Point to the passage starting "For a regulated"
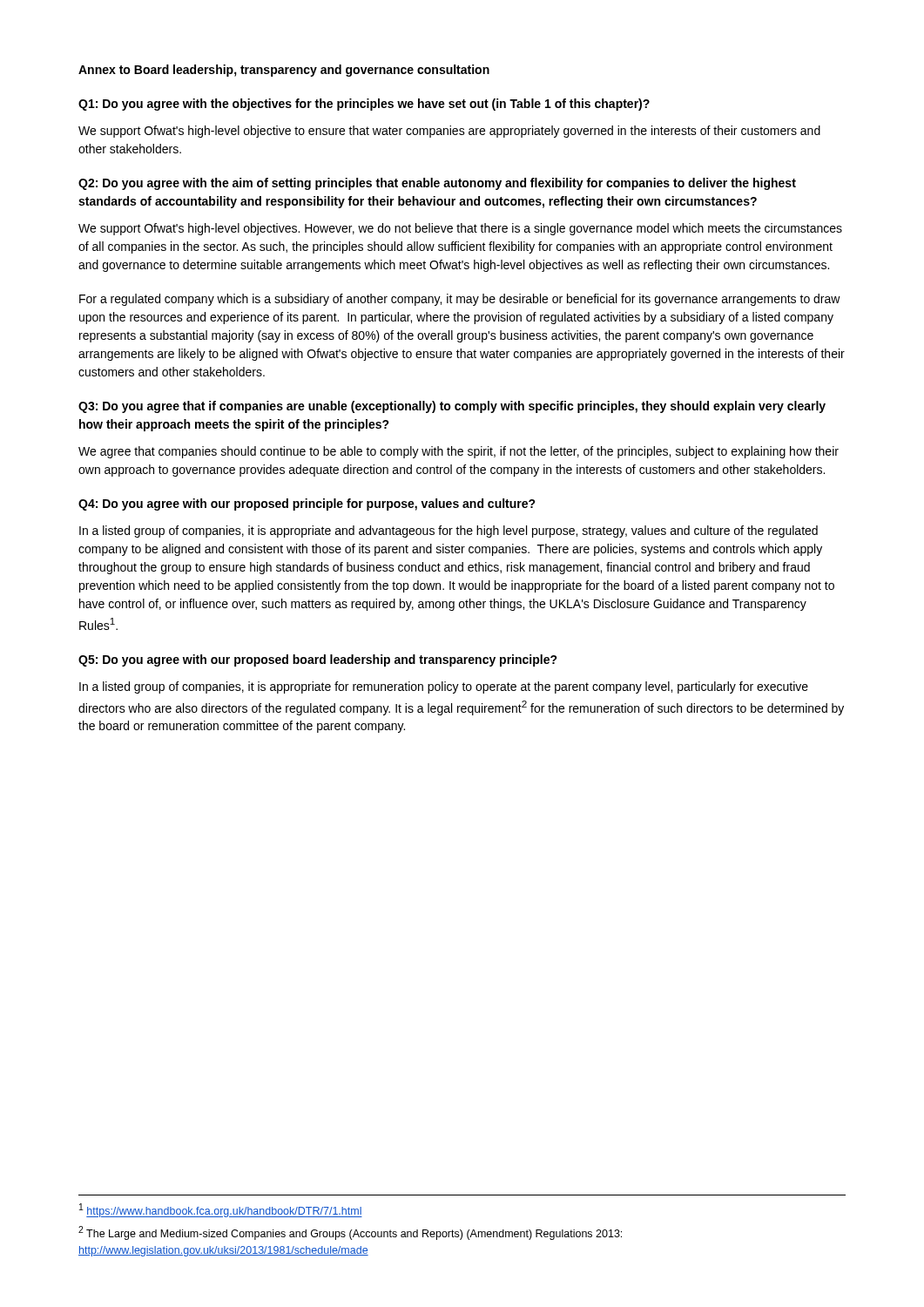The image size is (924, 1307). [x=461, y=335]
